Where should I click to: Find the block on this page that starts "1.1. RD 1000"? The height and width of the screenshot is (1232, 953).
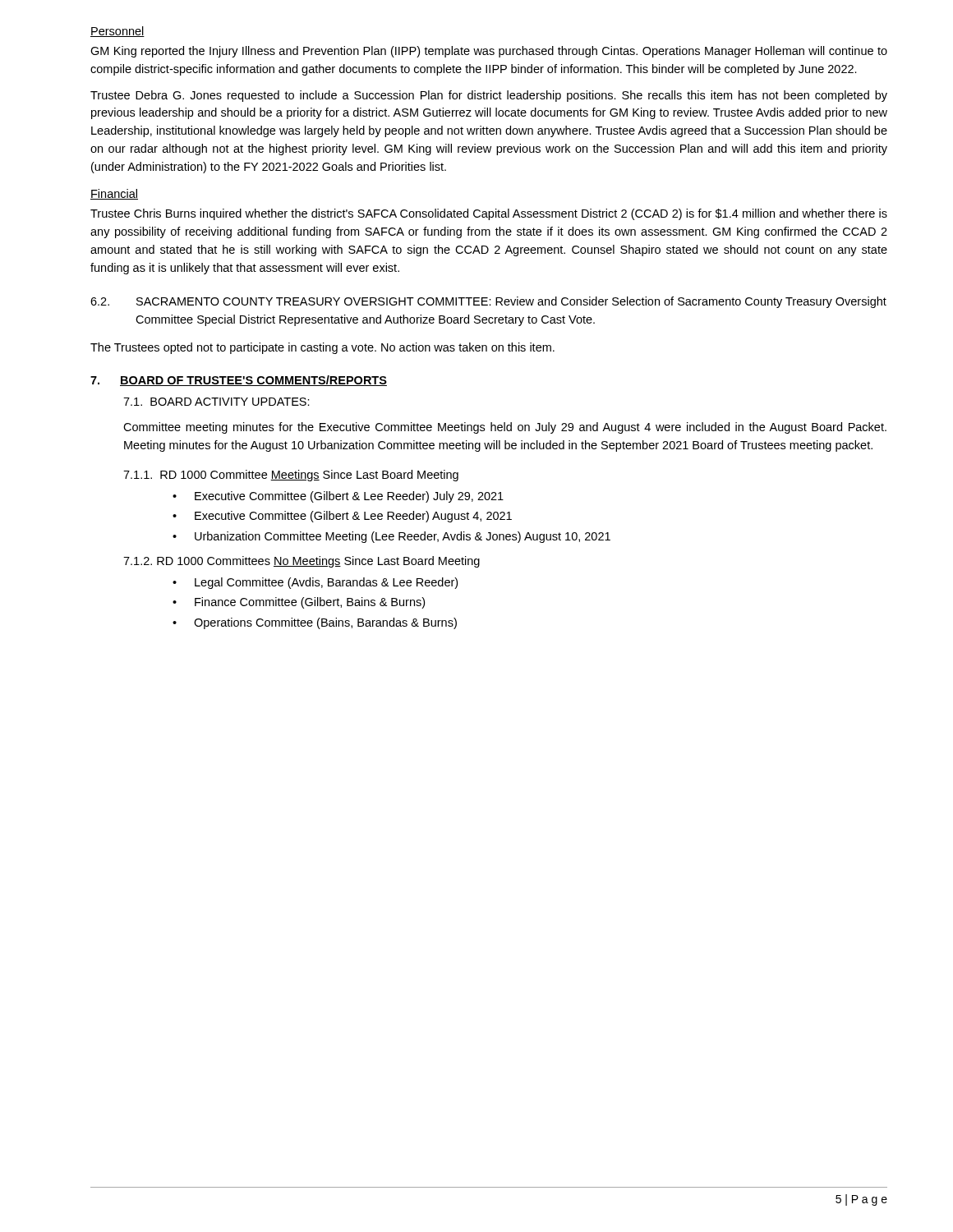[291, 475]
